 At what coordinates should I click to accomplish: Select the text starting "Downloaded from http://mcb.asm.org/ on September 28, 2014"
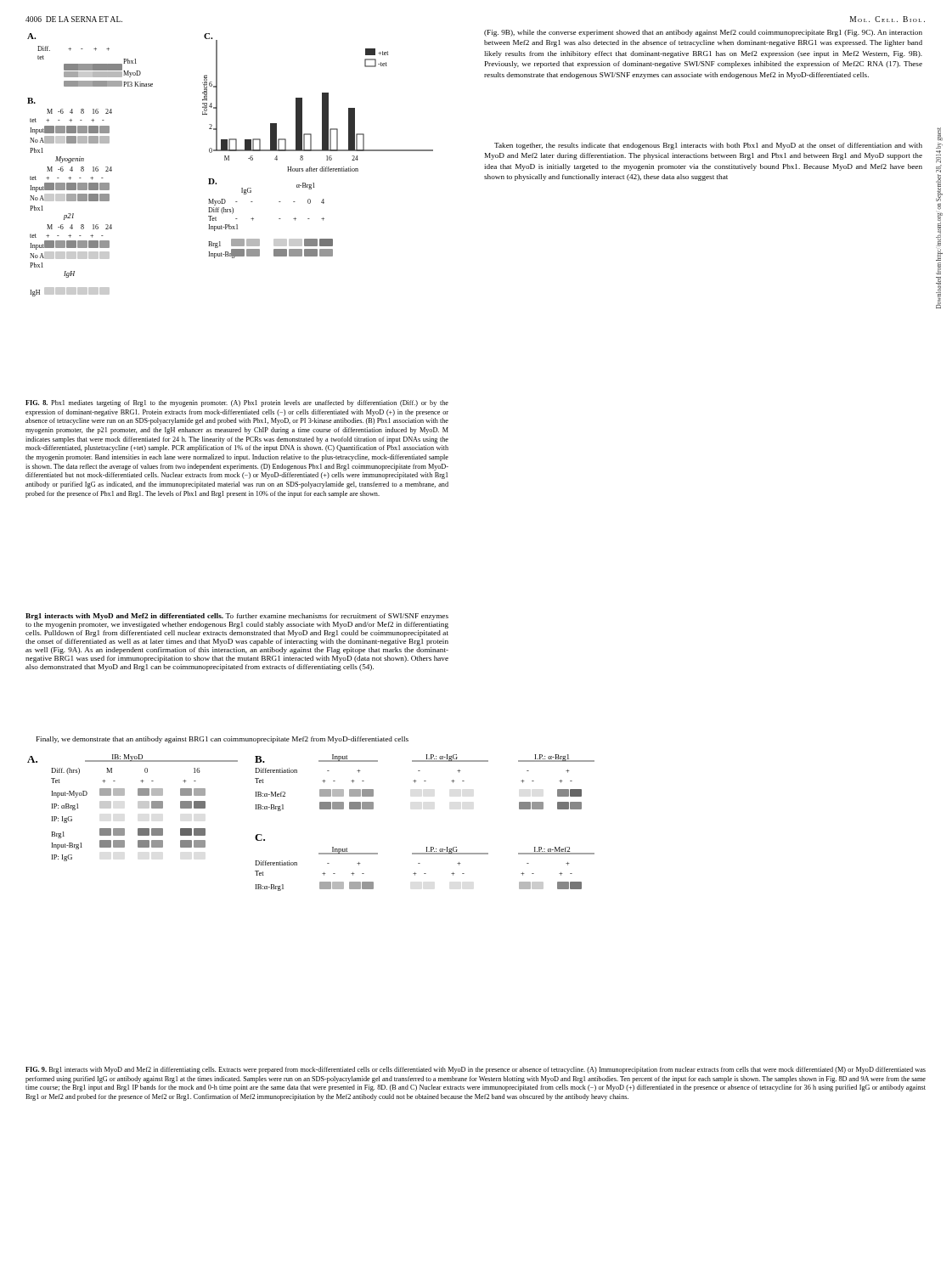click(939, 218)
